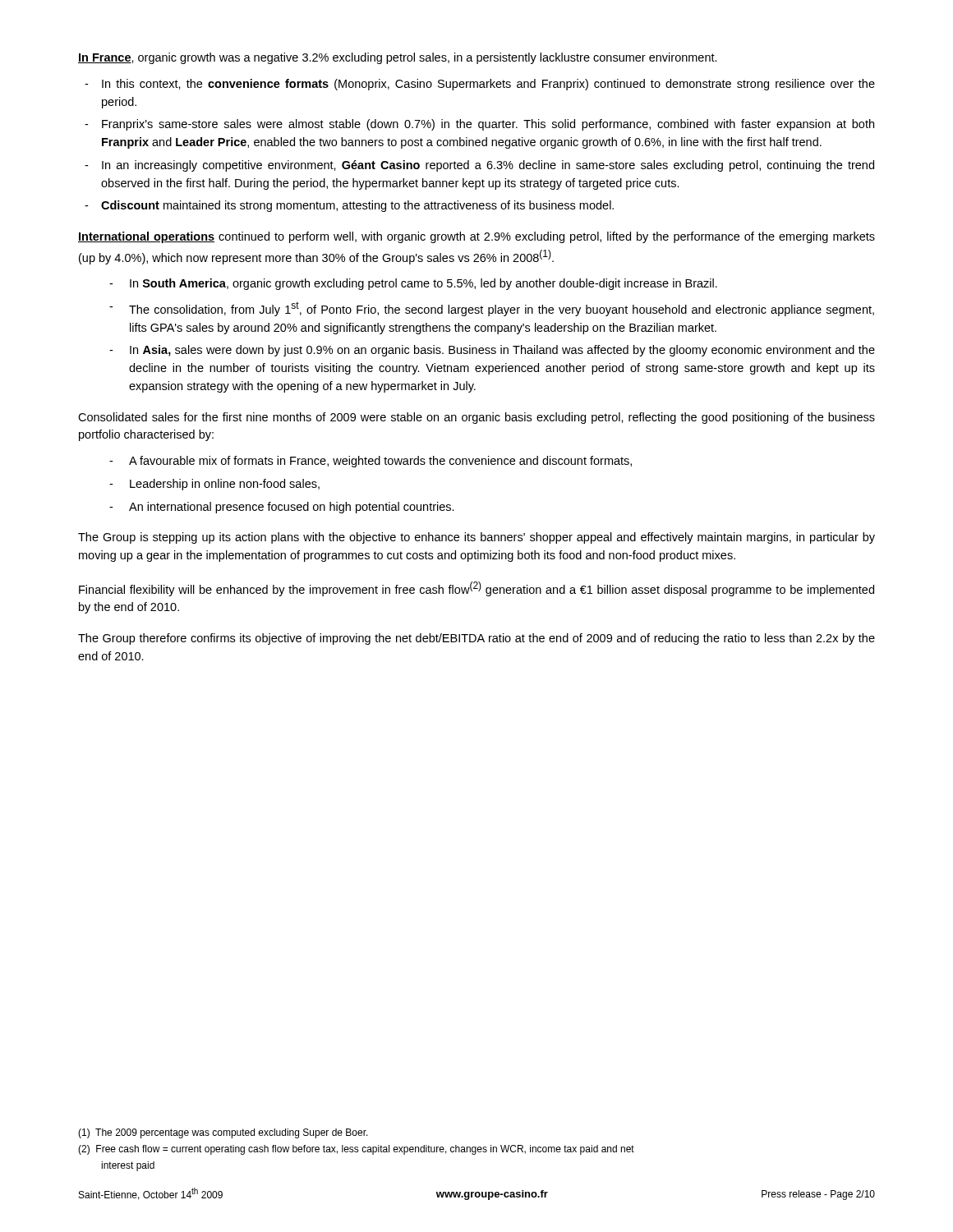Viewport: 953px width, 1232px height.
Task: Find the list item that reads "In an increasingly competitive"
Action: click(x=488, y=174)
